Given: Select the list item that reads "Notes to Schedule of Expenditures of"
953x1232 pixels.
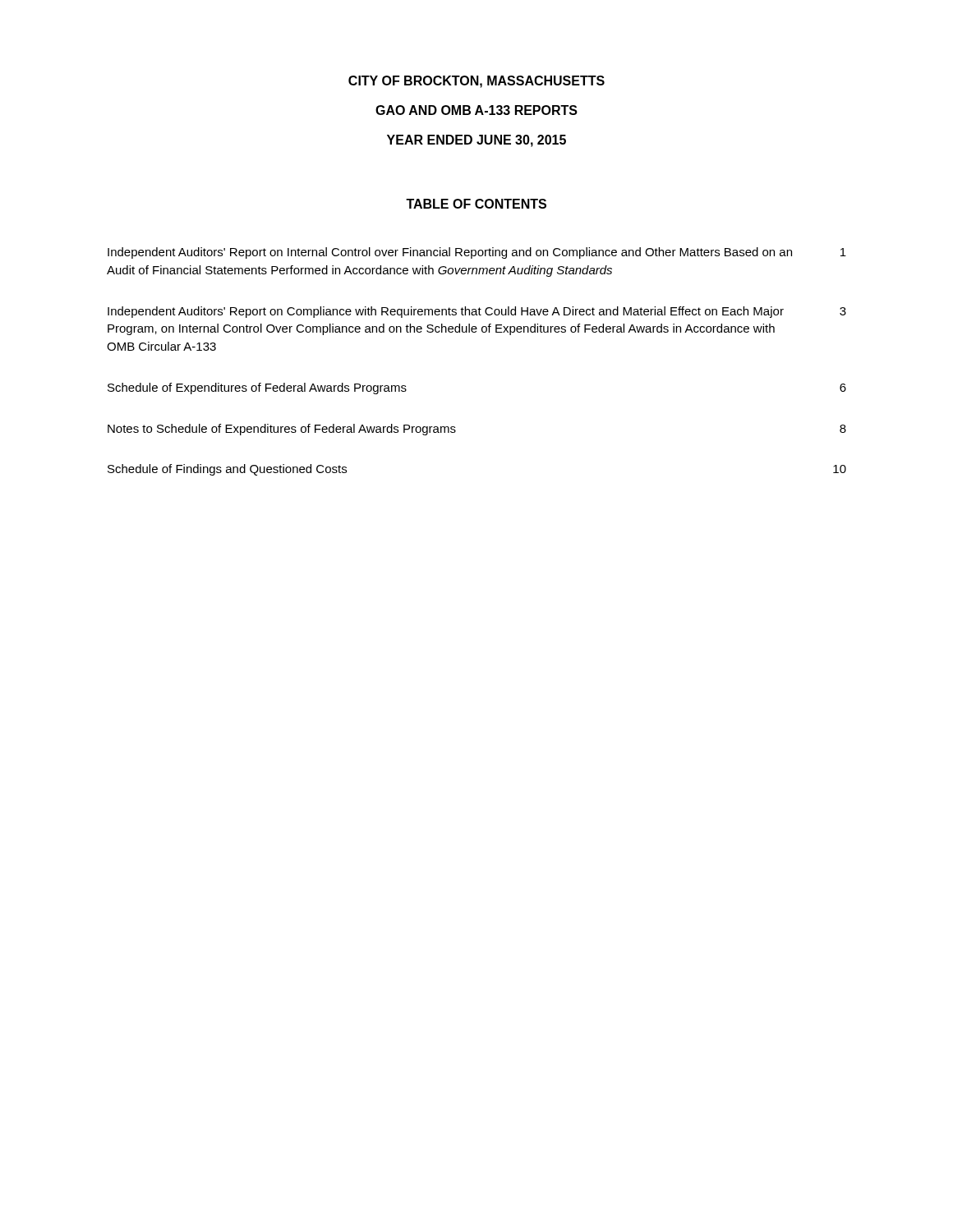Looking at the screenshot, I should [x=281, y=429].
